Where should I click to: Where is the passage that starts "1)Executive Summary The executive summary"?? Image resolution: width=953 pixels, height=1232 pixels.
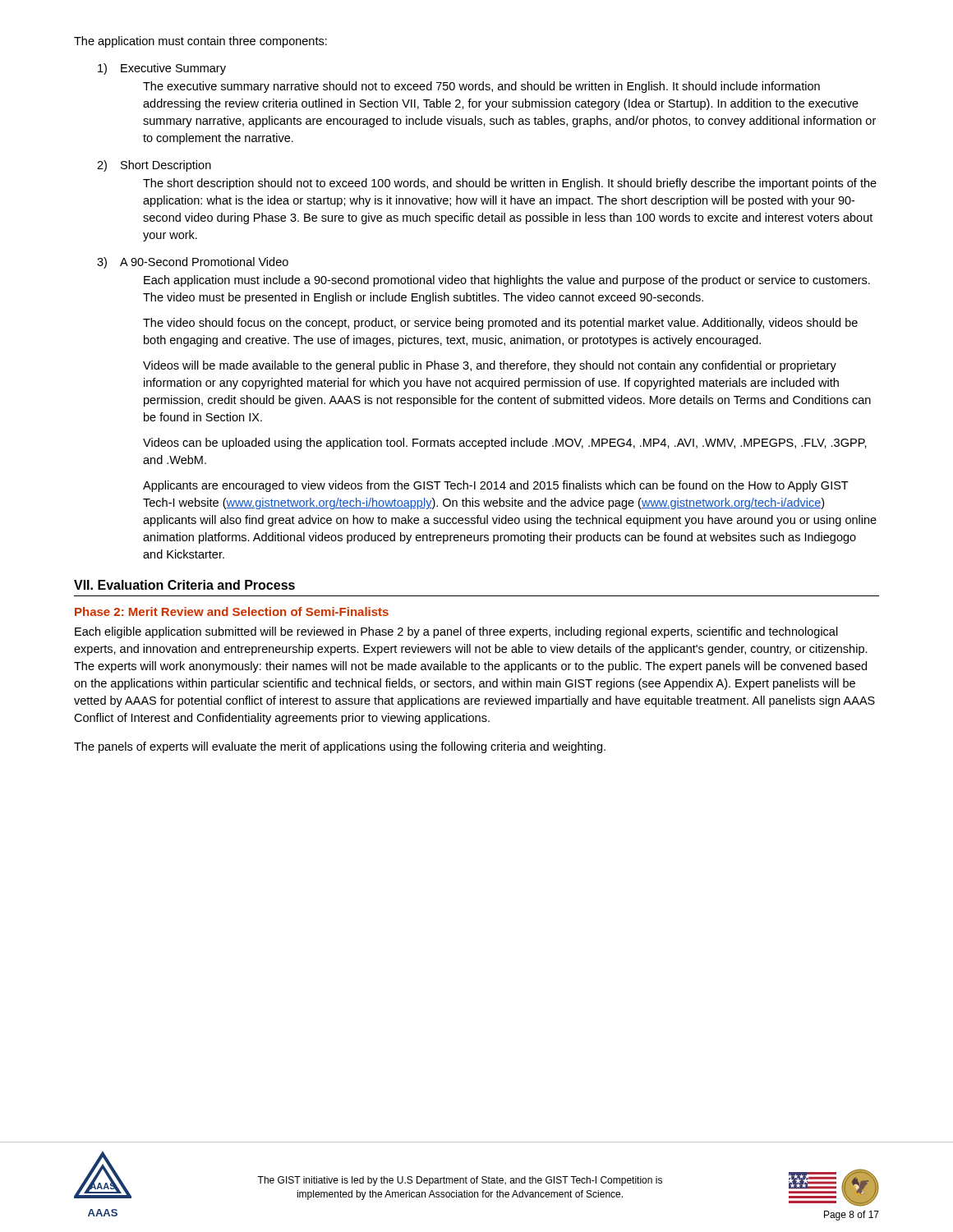[x=488, y=104]
